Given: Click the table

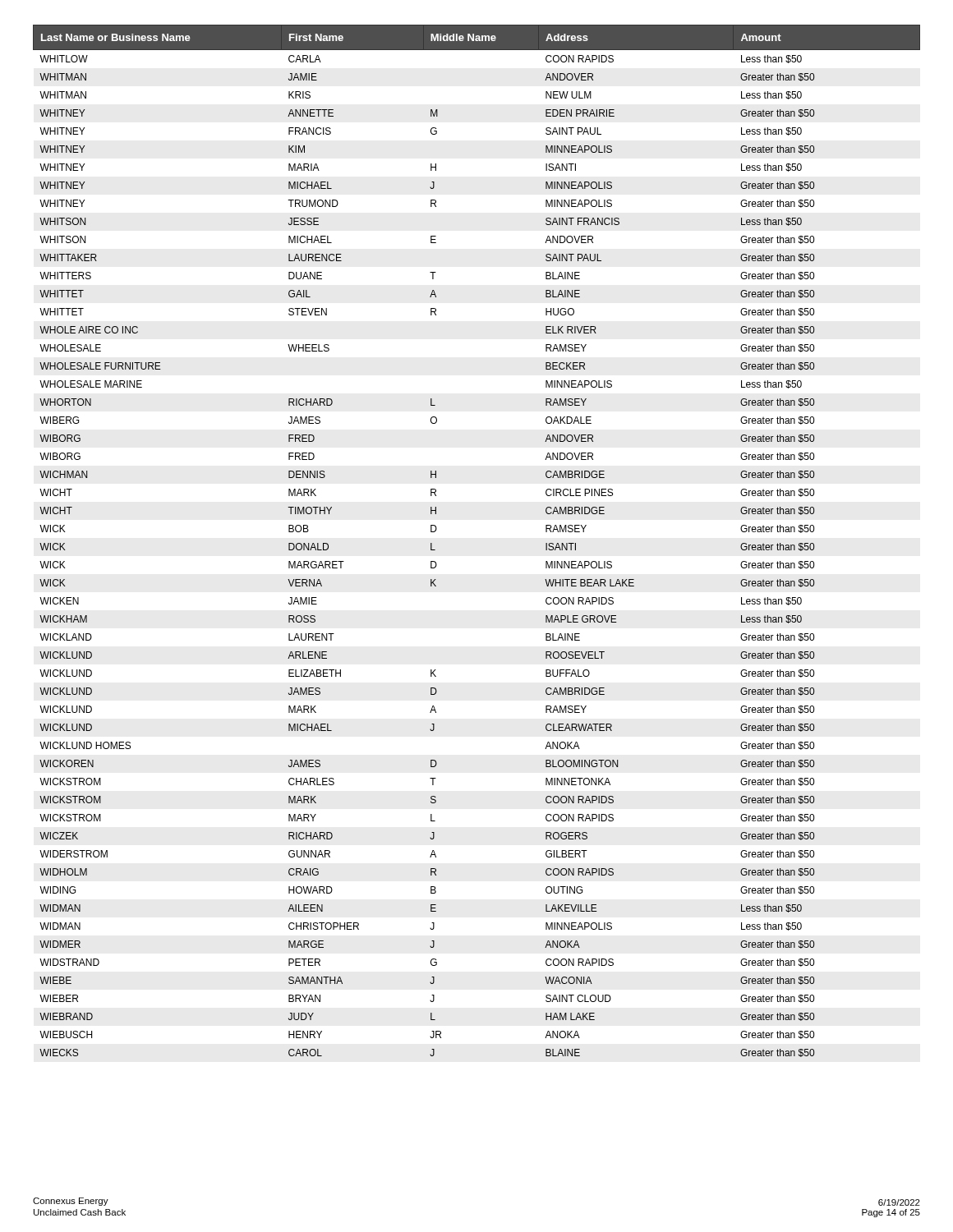Looking at the screenshot, I should (476, 543).
